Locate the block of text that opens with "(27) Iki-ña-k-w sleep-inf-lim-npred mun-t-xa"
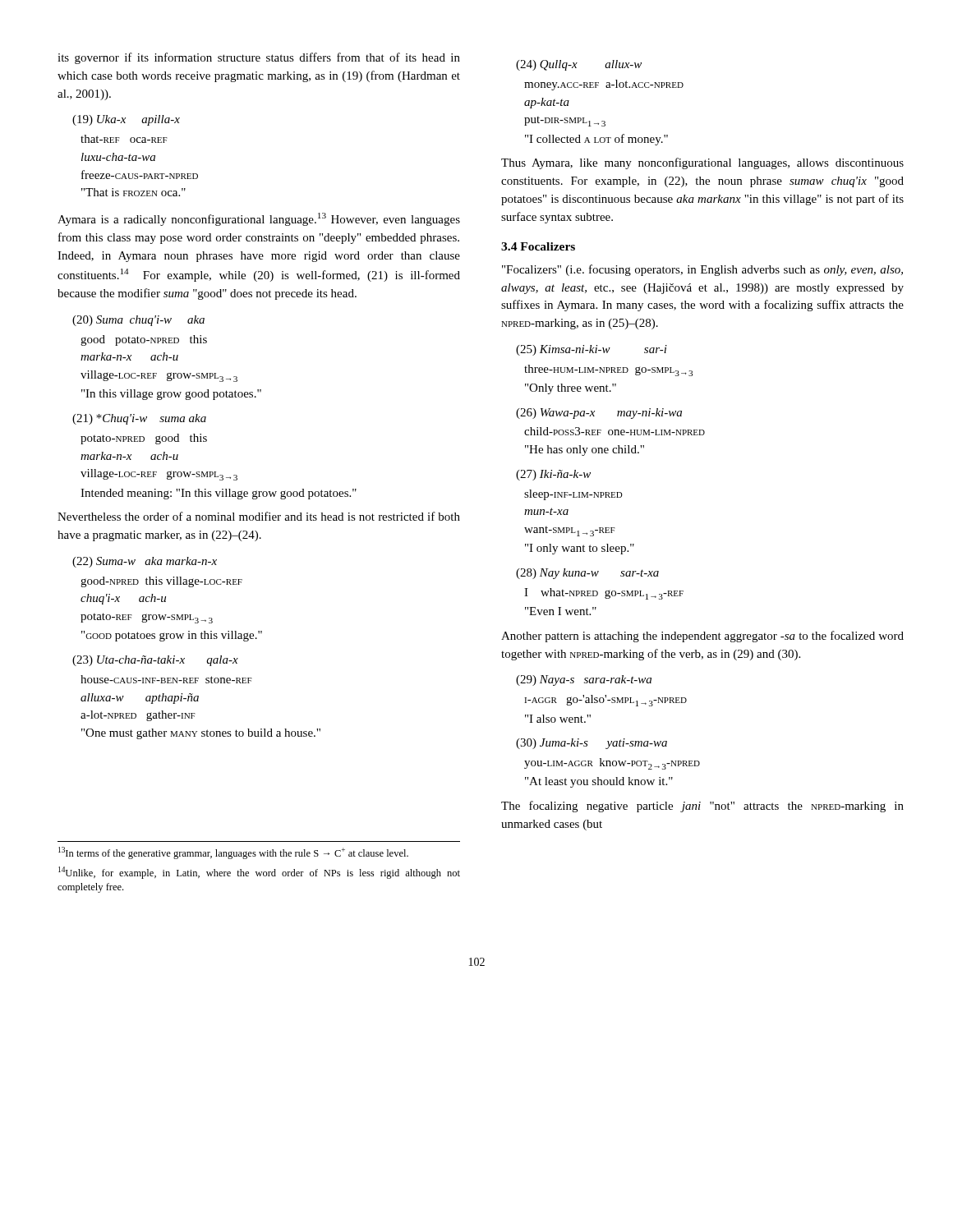The image size is (953, 1232). click(x=553, y=475)
